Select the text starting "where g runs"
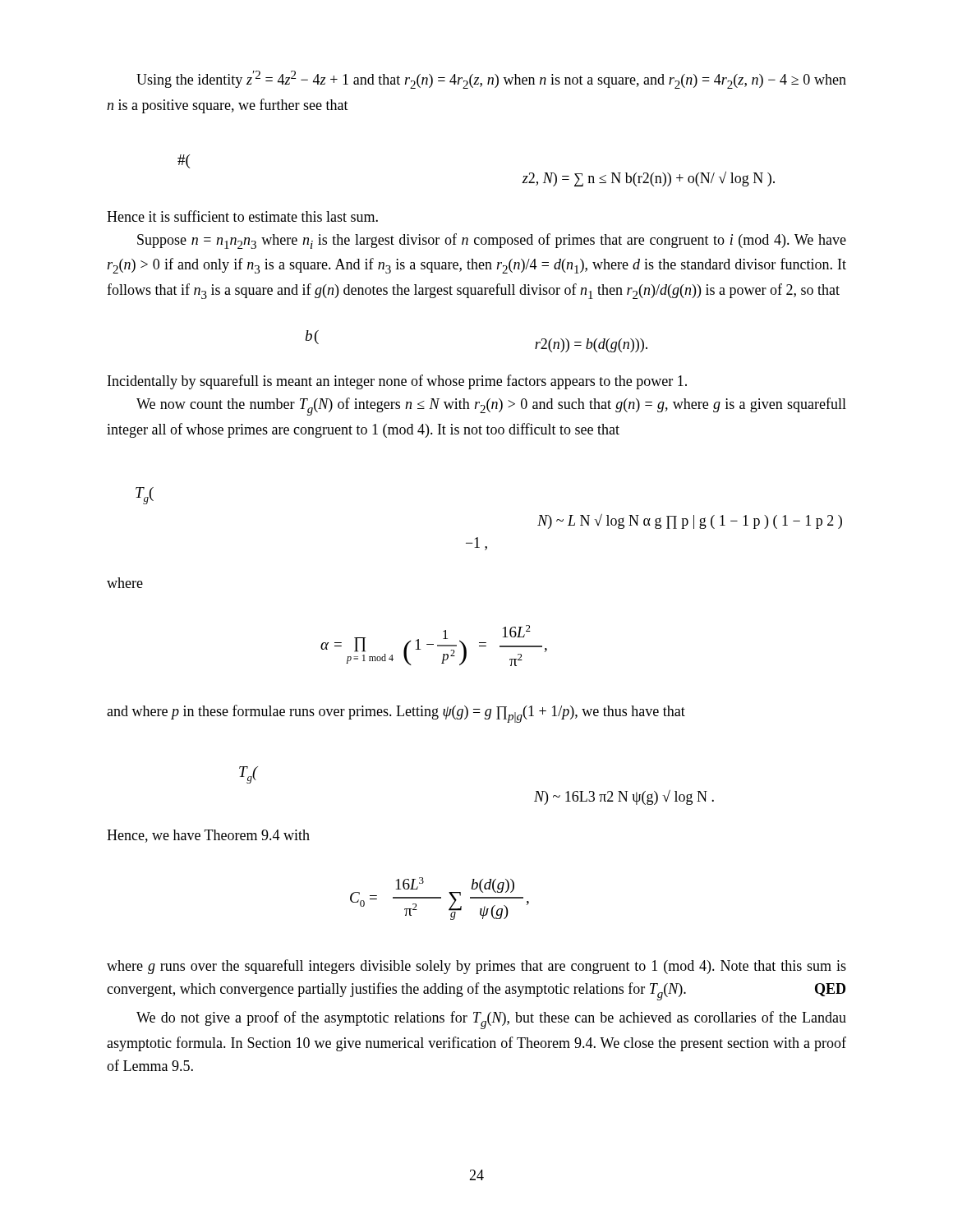 coord(476,980)
